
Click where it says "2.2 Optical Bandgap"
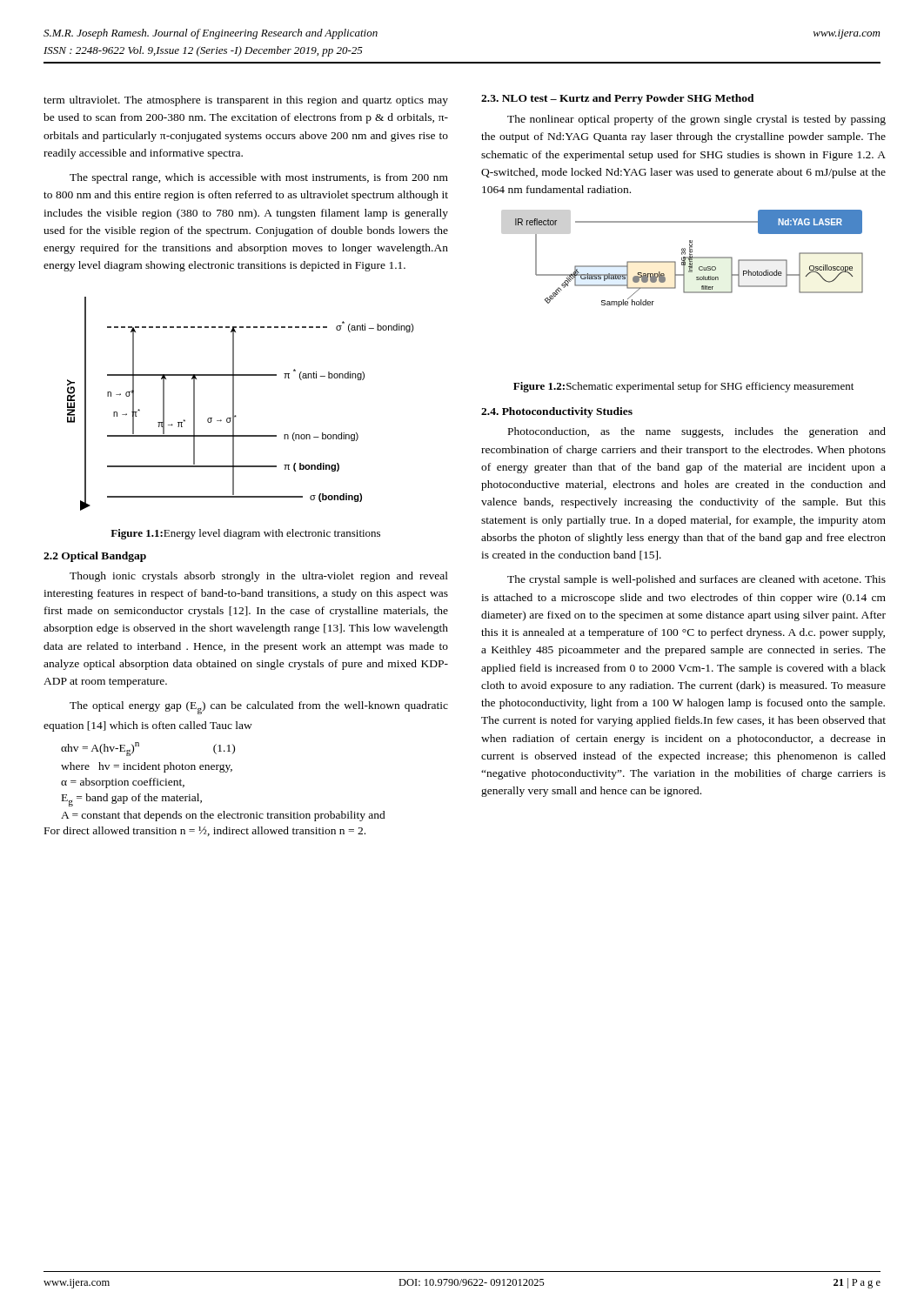(95, 555)
